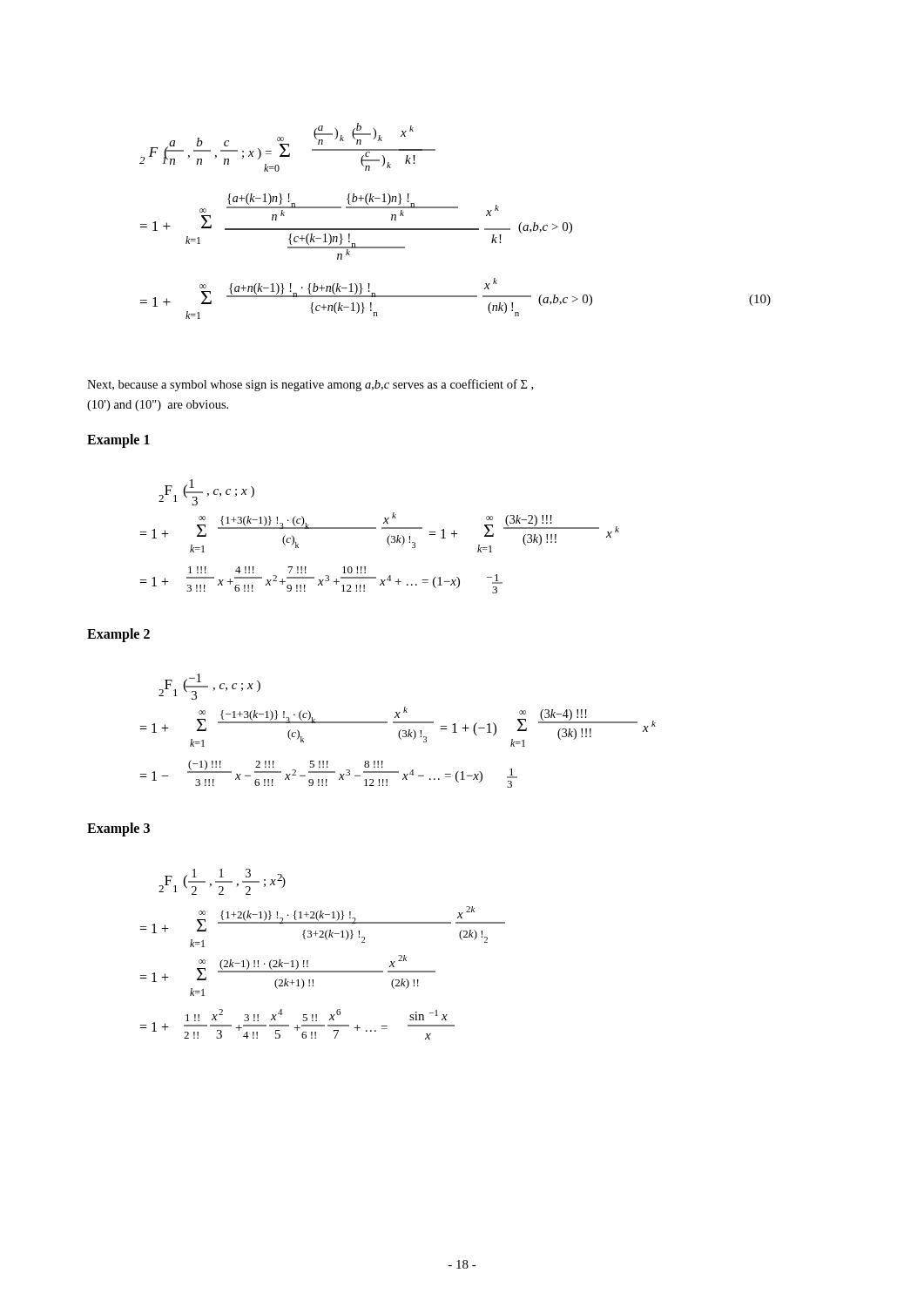Image resolution: width=924 pixels, height=1307 pixels.
Task: Select the element starting "Example 3"
Action: pos(119,829)
